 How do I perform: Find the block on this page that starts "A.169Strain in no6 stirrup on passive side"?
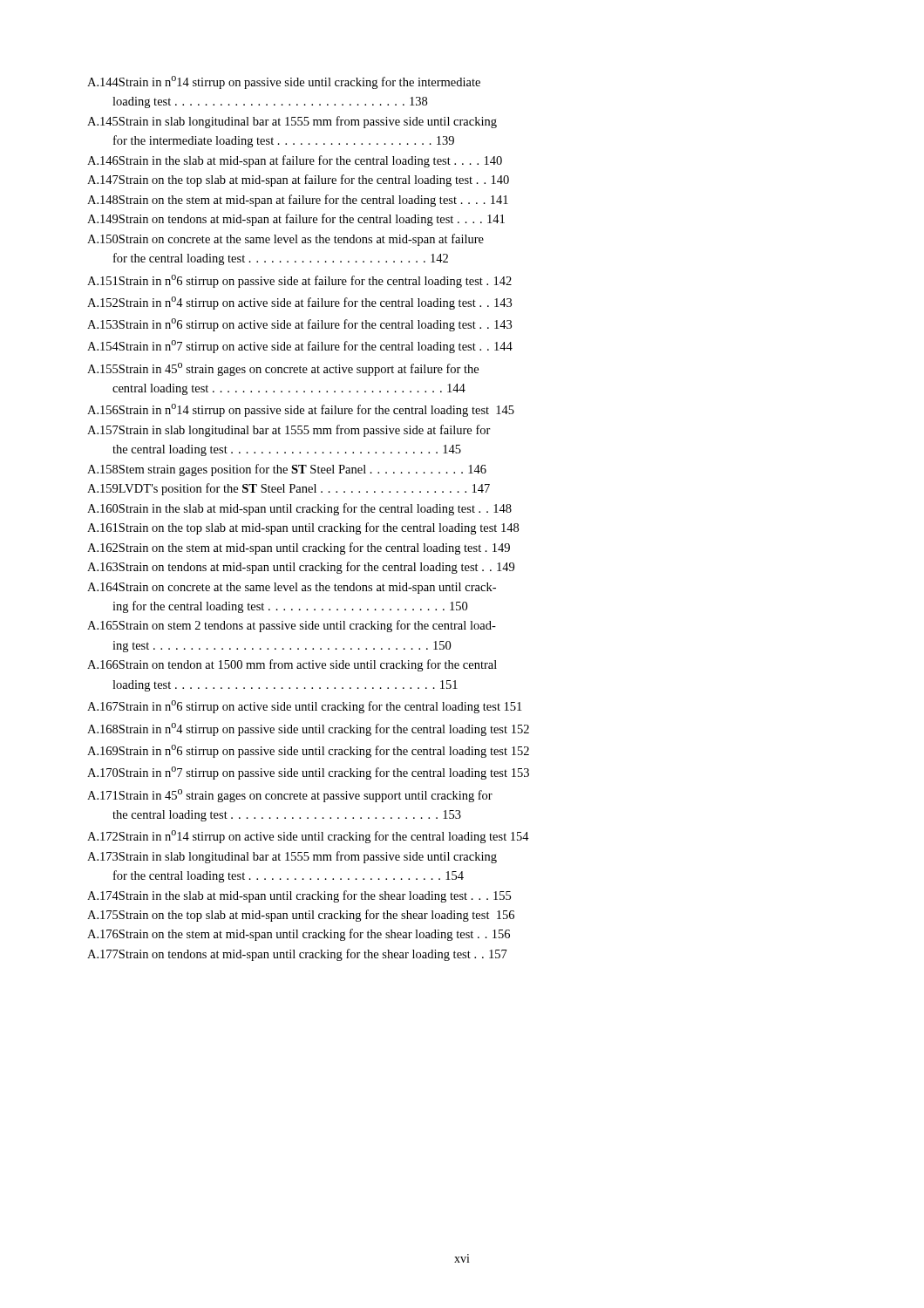point(308,749)
